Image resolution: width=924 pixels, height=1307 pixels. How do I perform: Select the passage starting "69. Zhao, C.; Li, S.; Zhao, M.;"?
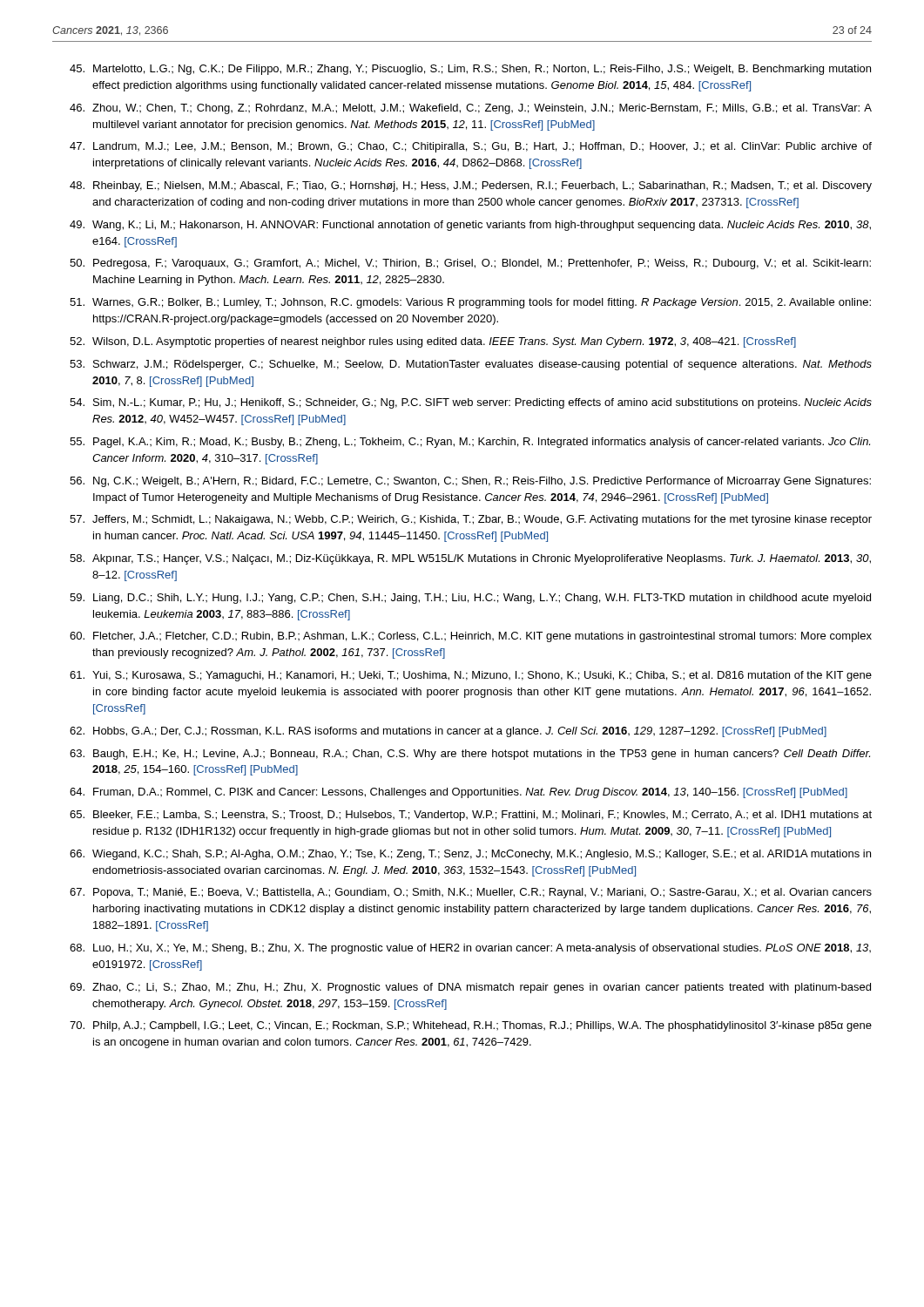462,995
